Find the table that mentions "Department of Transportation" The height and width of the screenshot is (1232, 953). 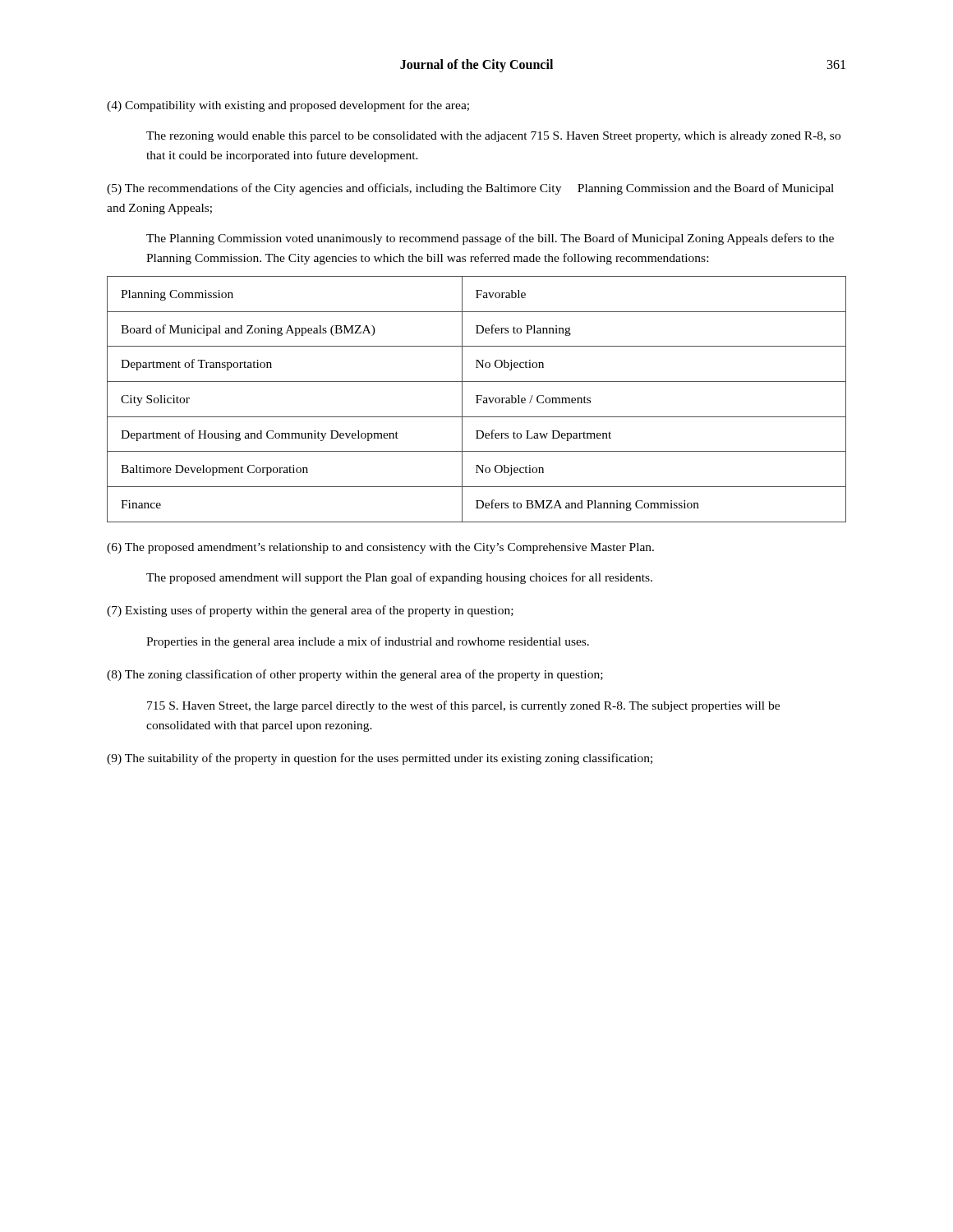pos(476,399)
